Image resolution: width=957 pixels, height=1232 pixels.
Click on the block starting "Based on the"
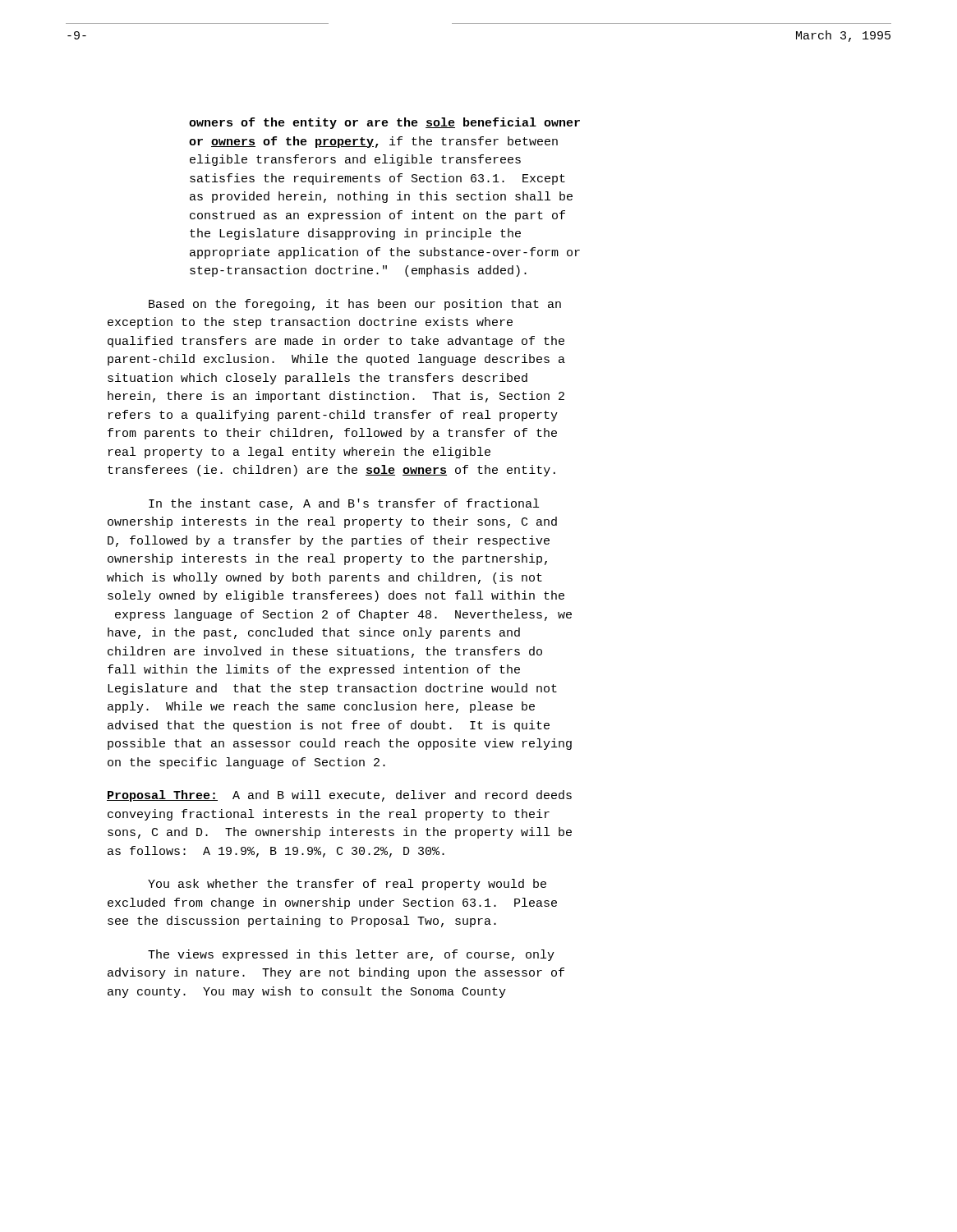336,388
